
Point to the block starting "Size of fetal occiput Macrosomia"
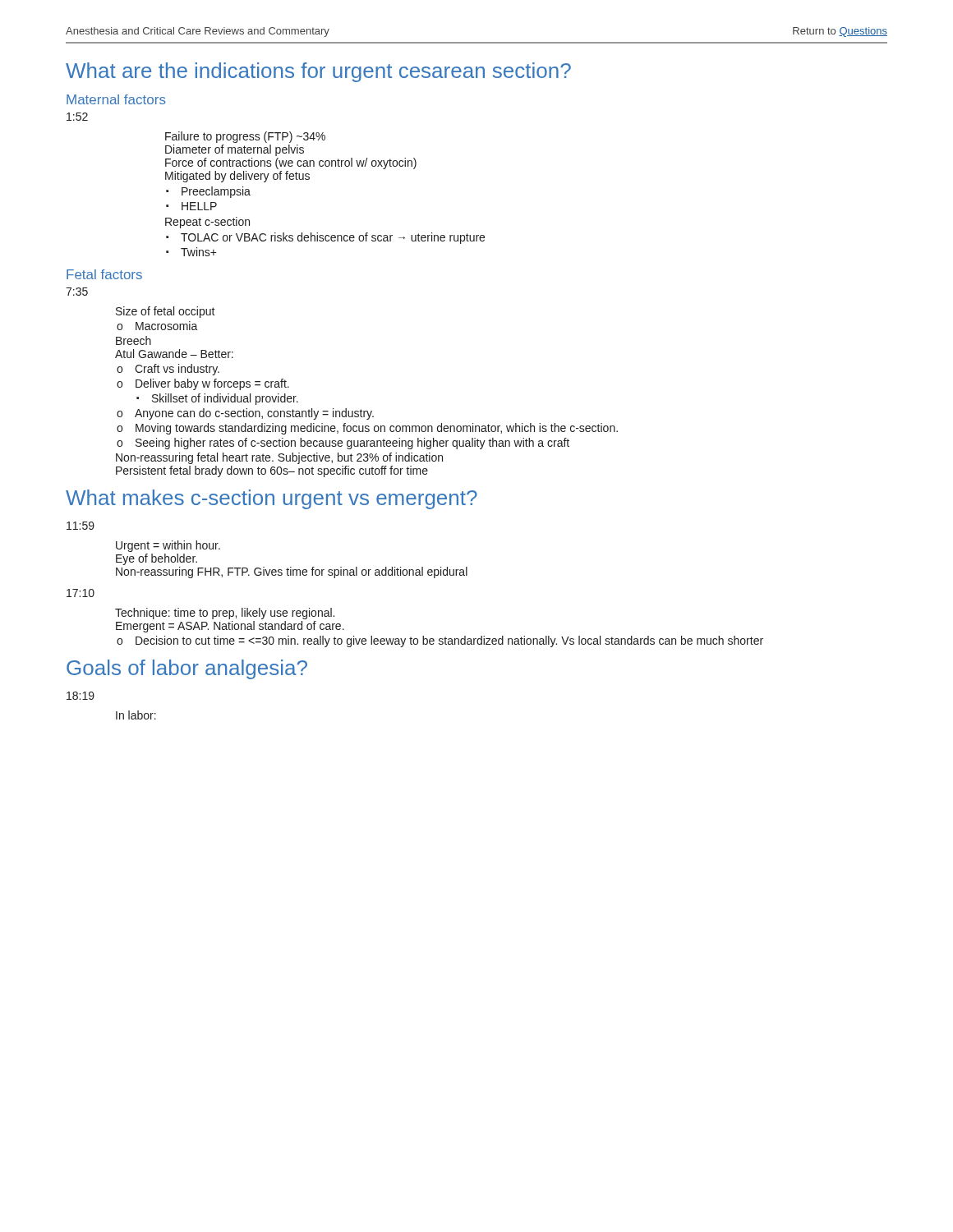[166, 312]
